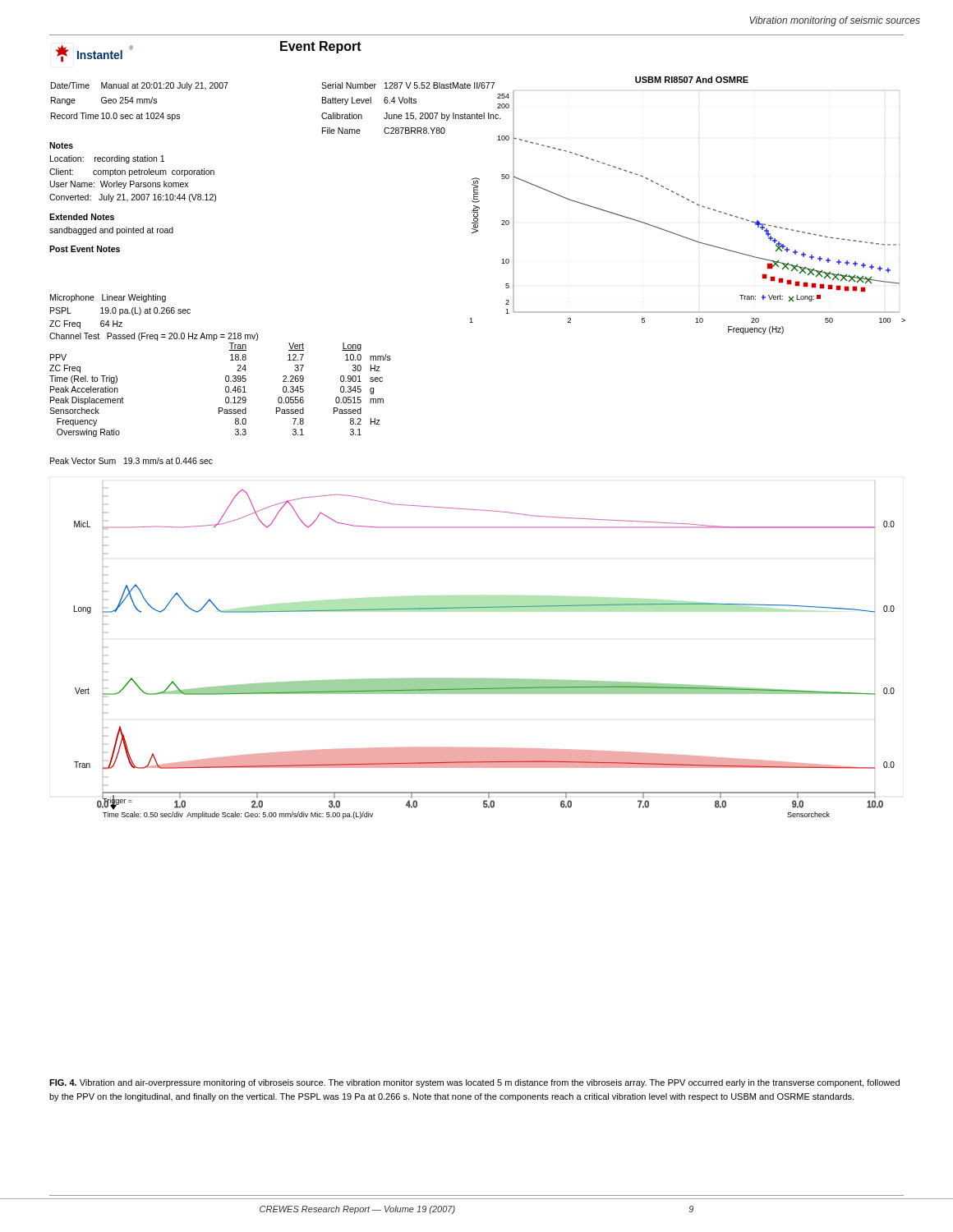Screen dimensions: 1232x953
Task: Locate the block of text that opens with "Microphone Linear Weighting PSPL"
Action: (154, 317)
